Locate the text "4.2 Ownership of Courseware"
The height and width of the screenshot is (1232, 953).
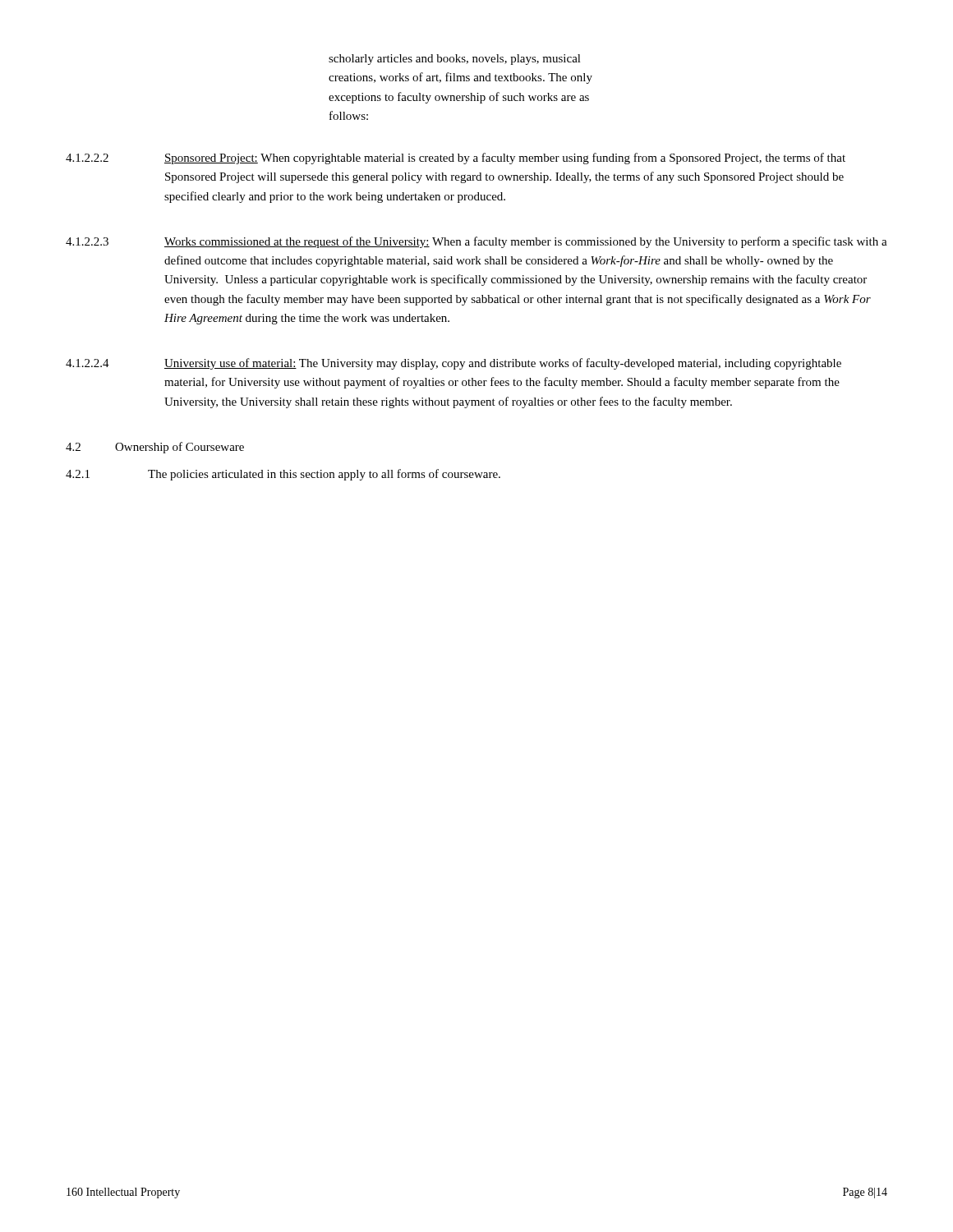[x=155, y=448]
